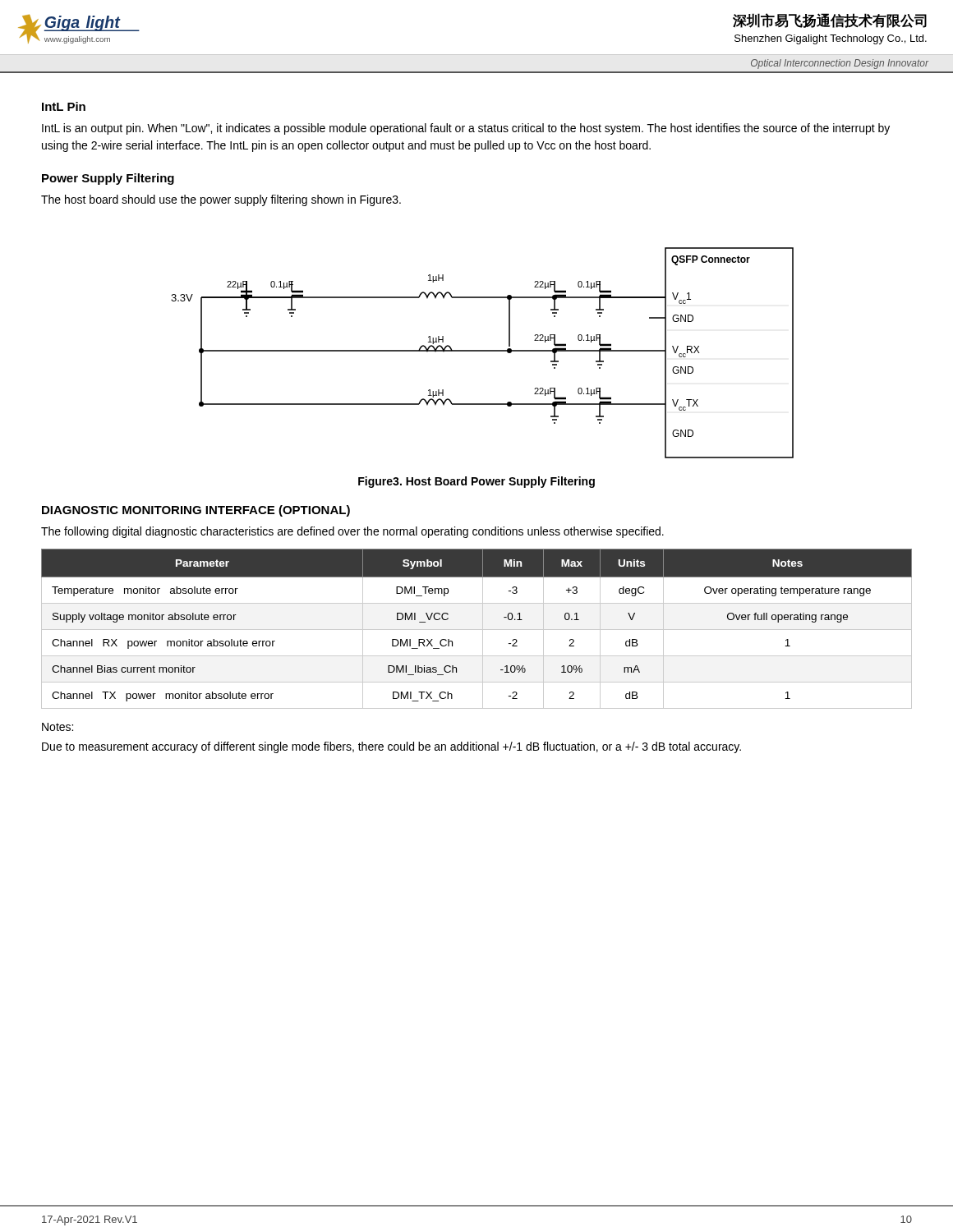Image resolution: width=953 pixels, height=1232 pixels.
Task: Navigate to the element starting "The host board should use the power"
Action: point(221,200)
